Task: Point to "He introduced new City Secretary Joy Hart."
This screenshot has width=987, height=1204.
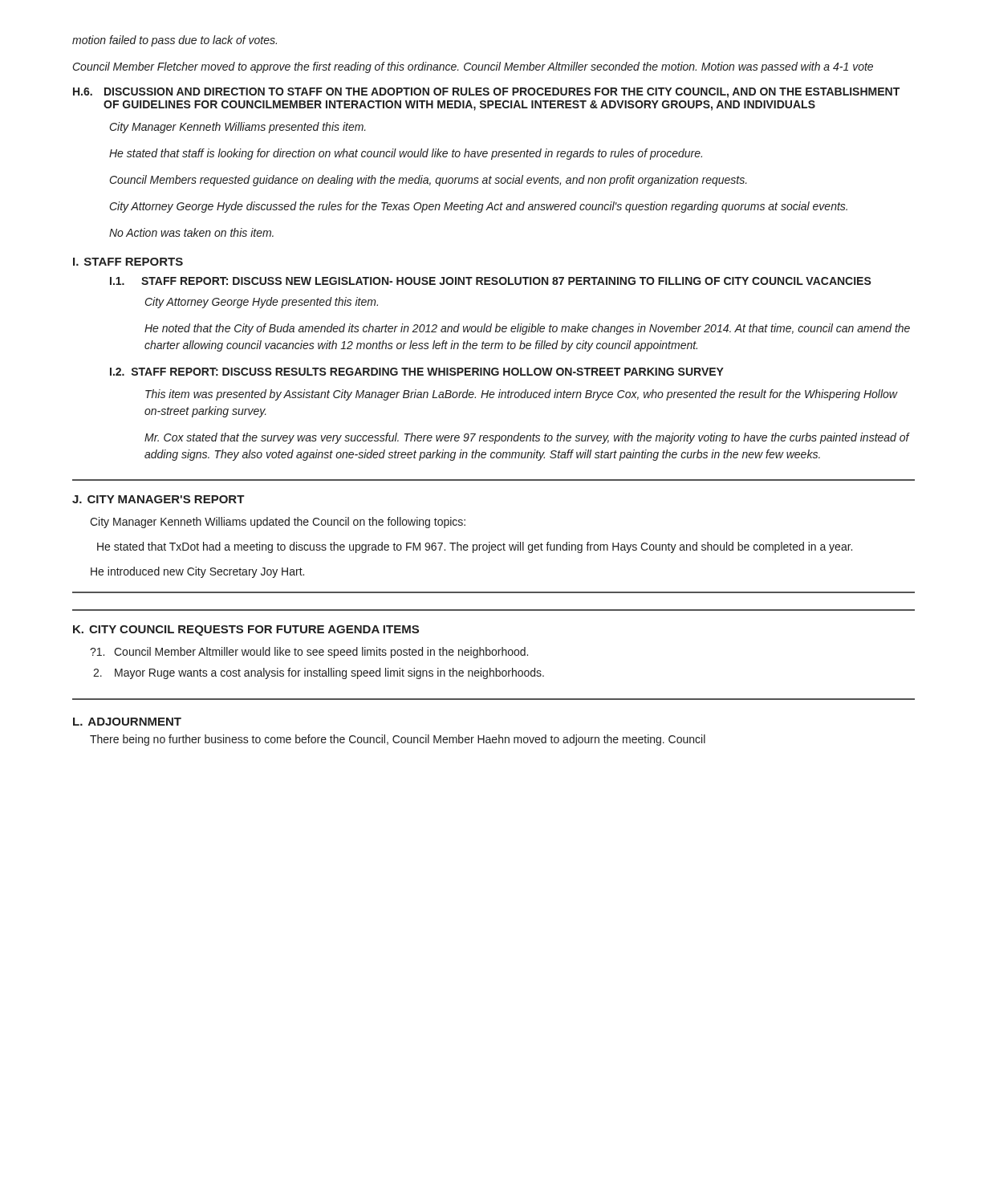Action: 198,571
